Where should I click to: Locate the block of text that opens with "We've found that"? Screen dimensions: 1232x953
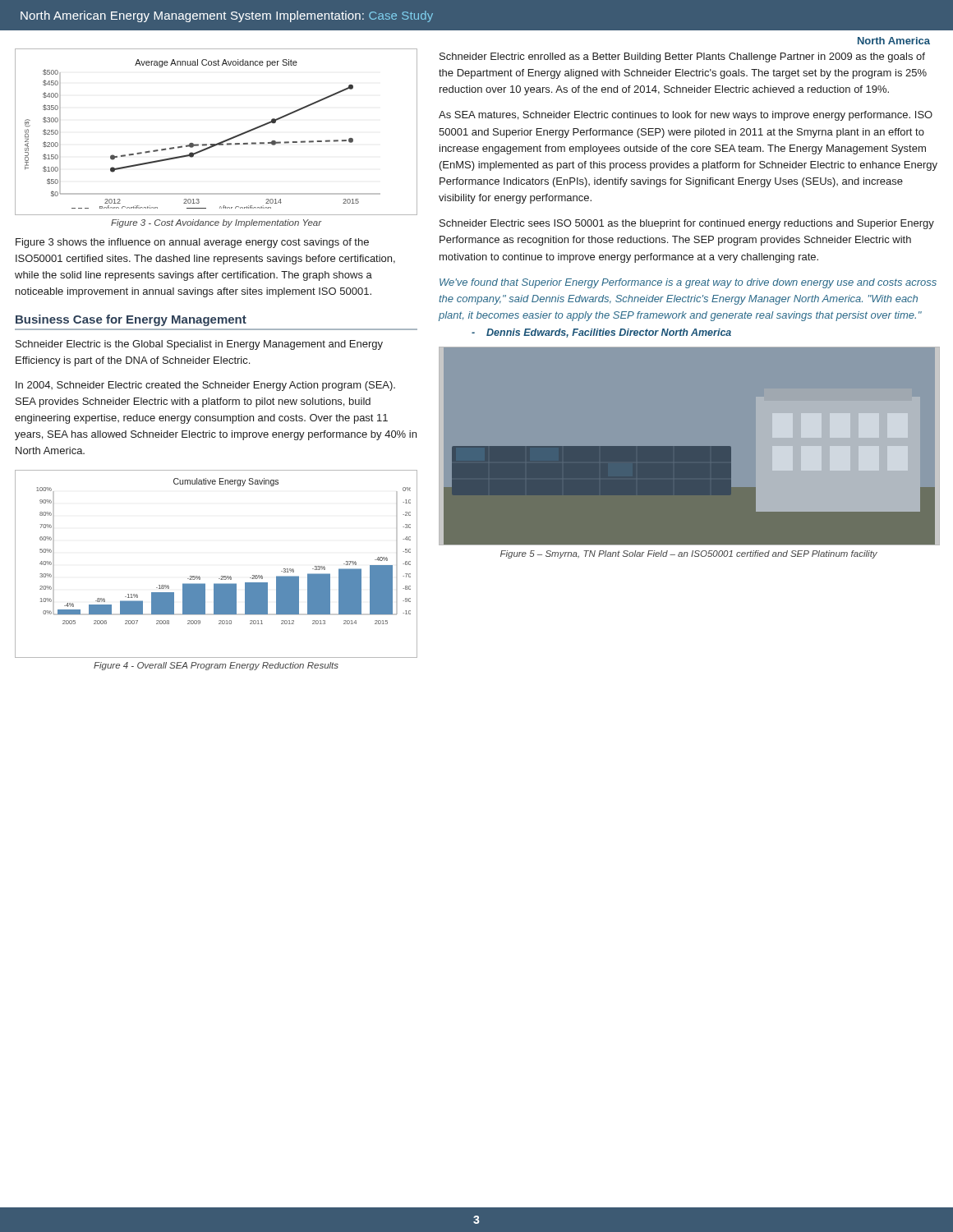pos(688,298)
